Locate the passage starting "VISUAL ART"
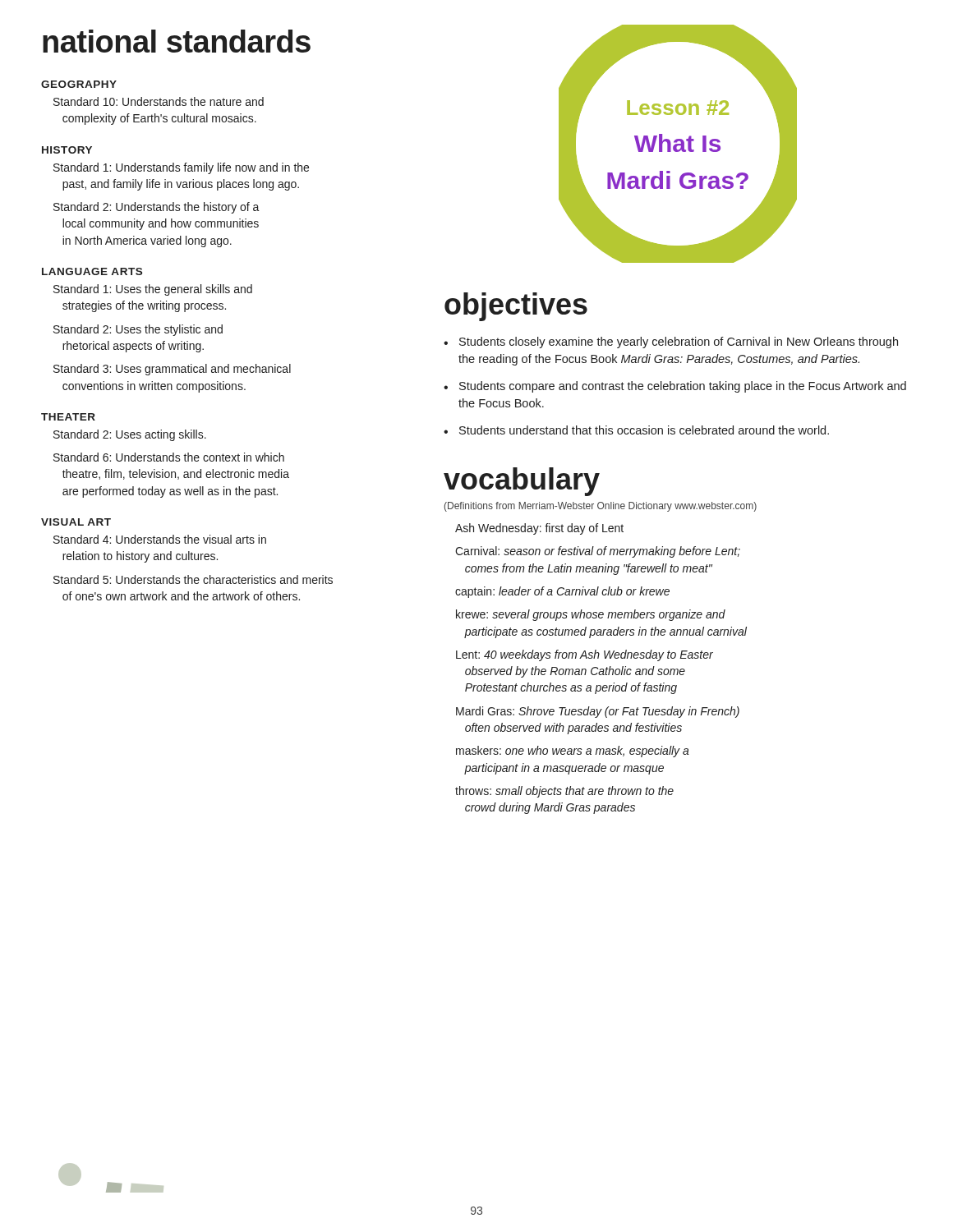The image size is (953, 1232). [x=76, y=522]
